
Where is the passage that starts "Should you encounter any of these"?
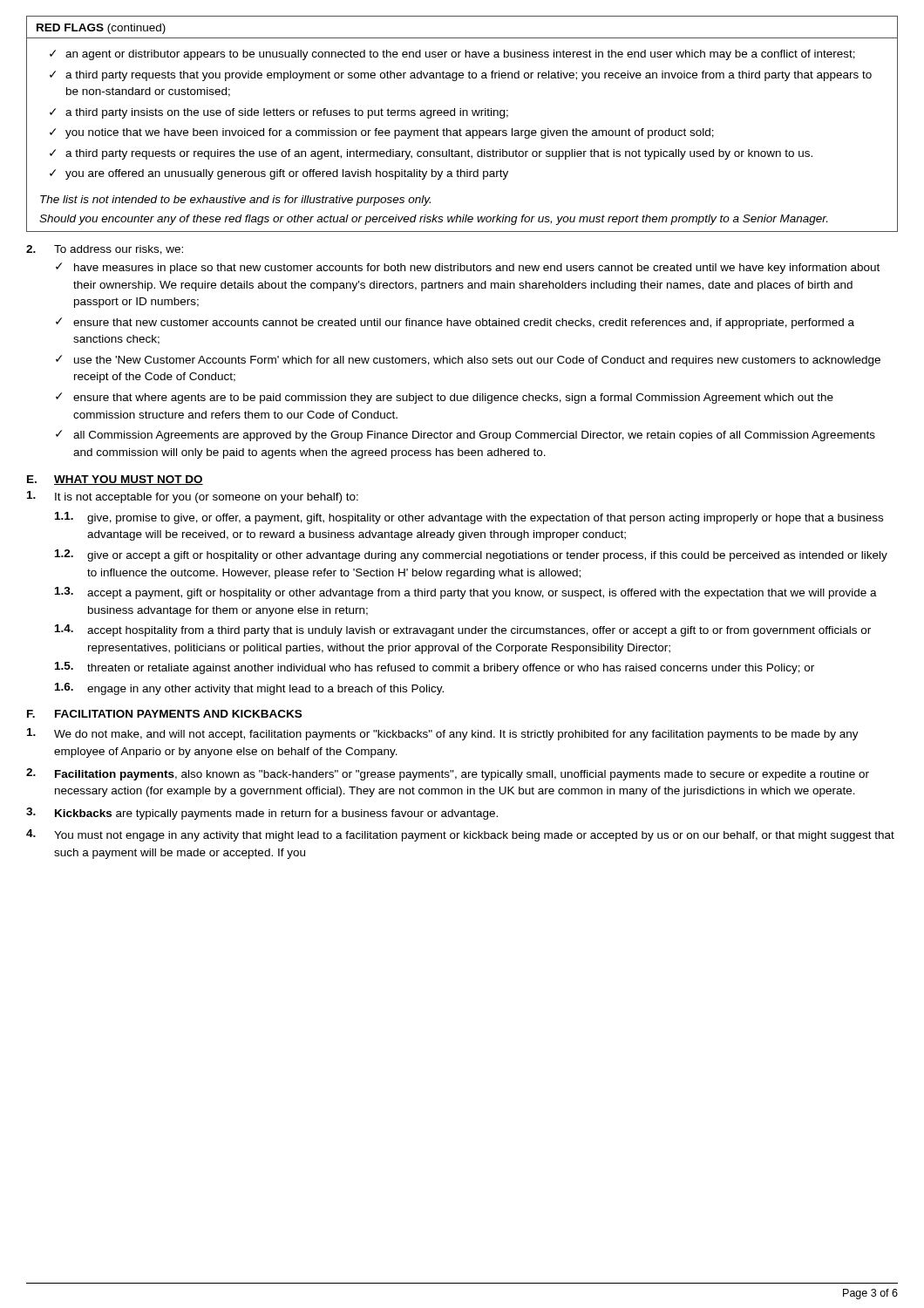click(x=434, y=218)
